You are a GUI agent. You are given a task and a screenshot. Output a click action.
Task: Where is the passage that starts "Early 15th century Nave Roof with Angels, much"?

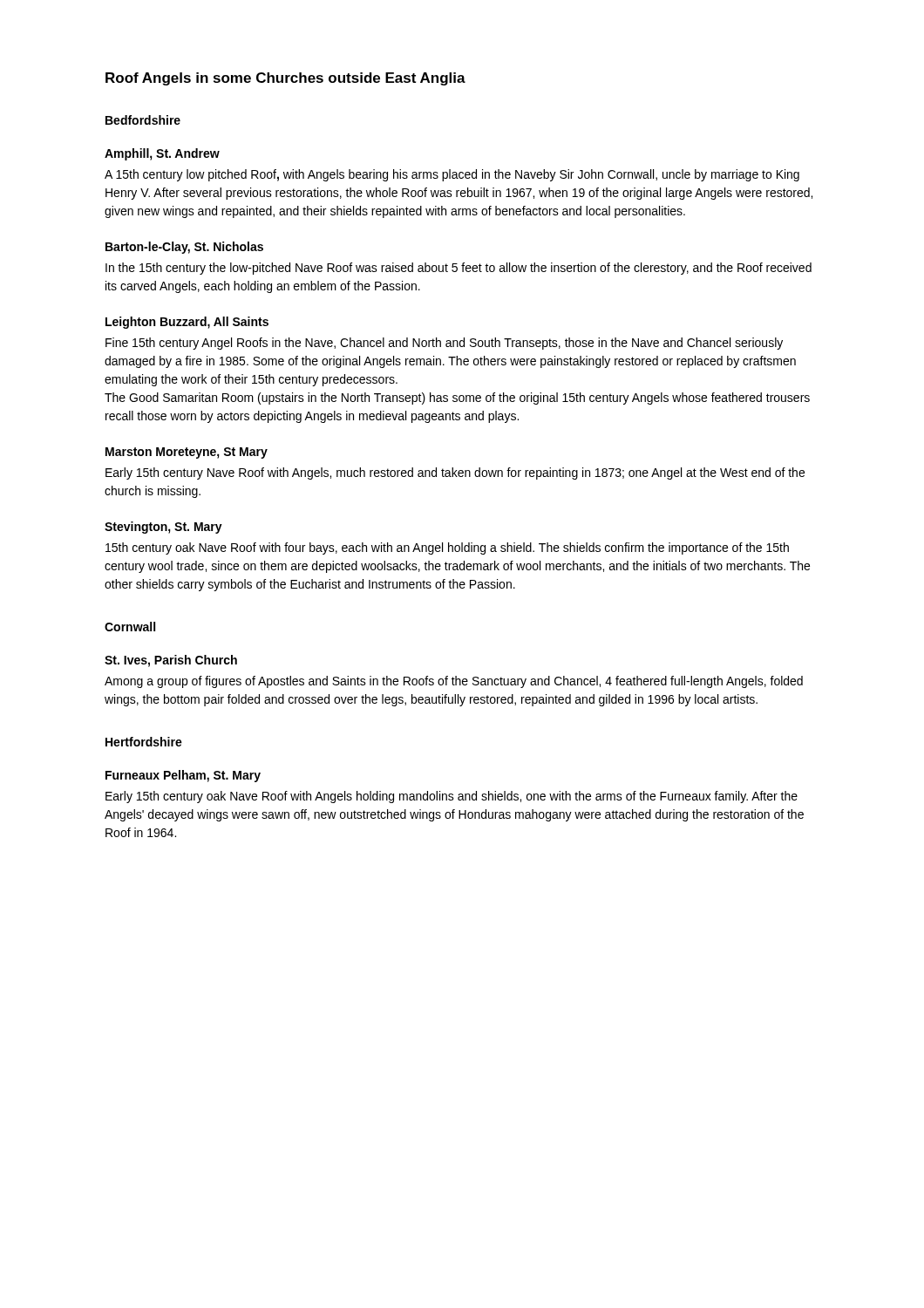point(455,482)
